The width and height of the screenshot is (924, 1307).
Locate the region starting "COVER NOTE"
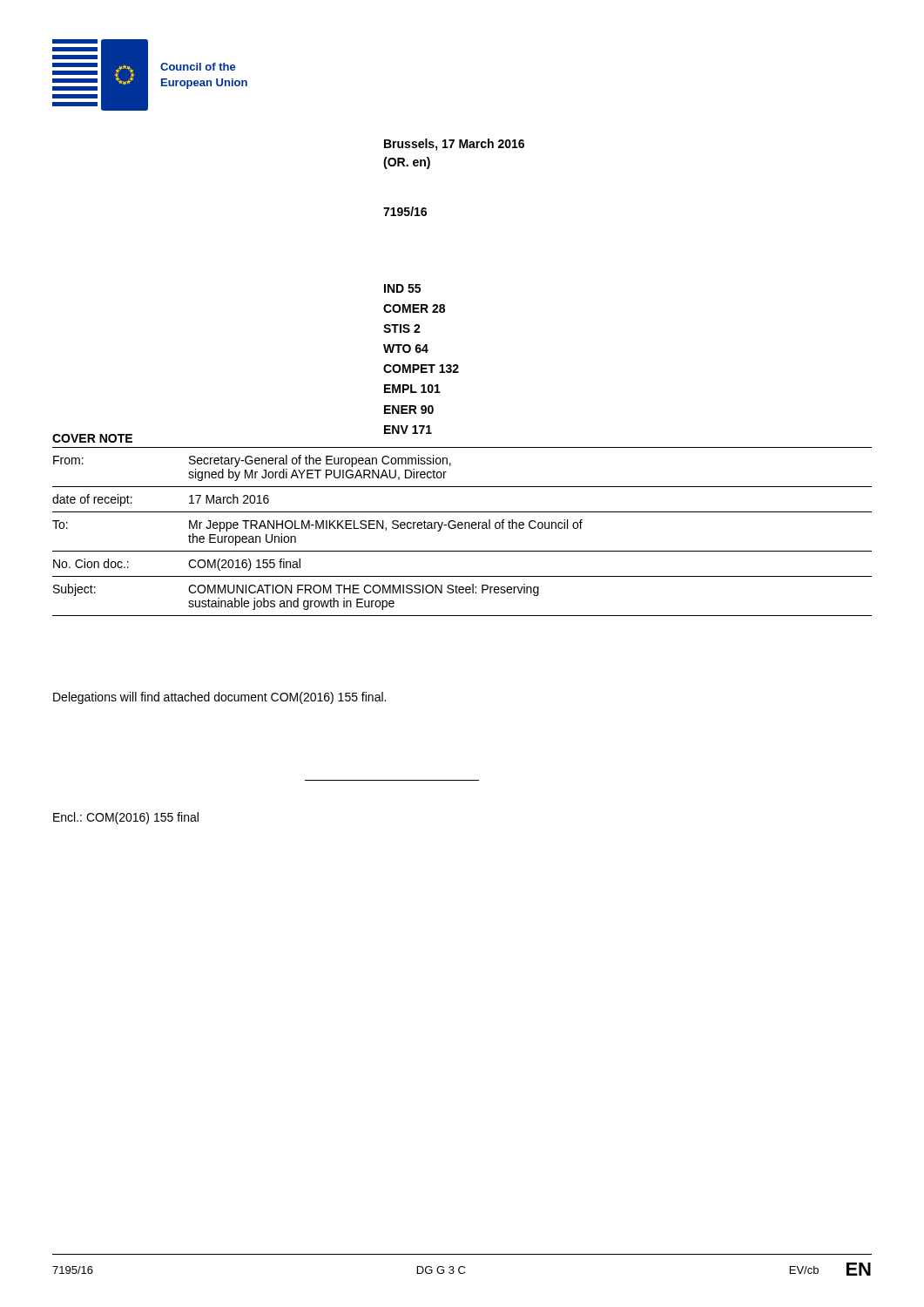pos(93,438)
